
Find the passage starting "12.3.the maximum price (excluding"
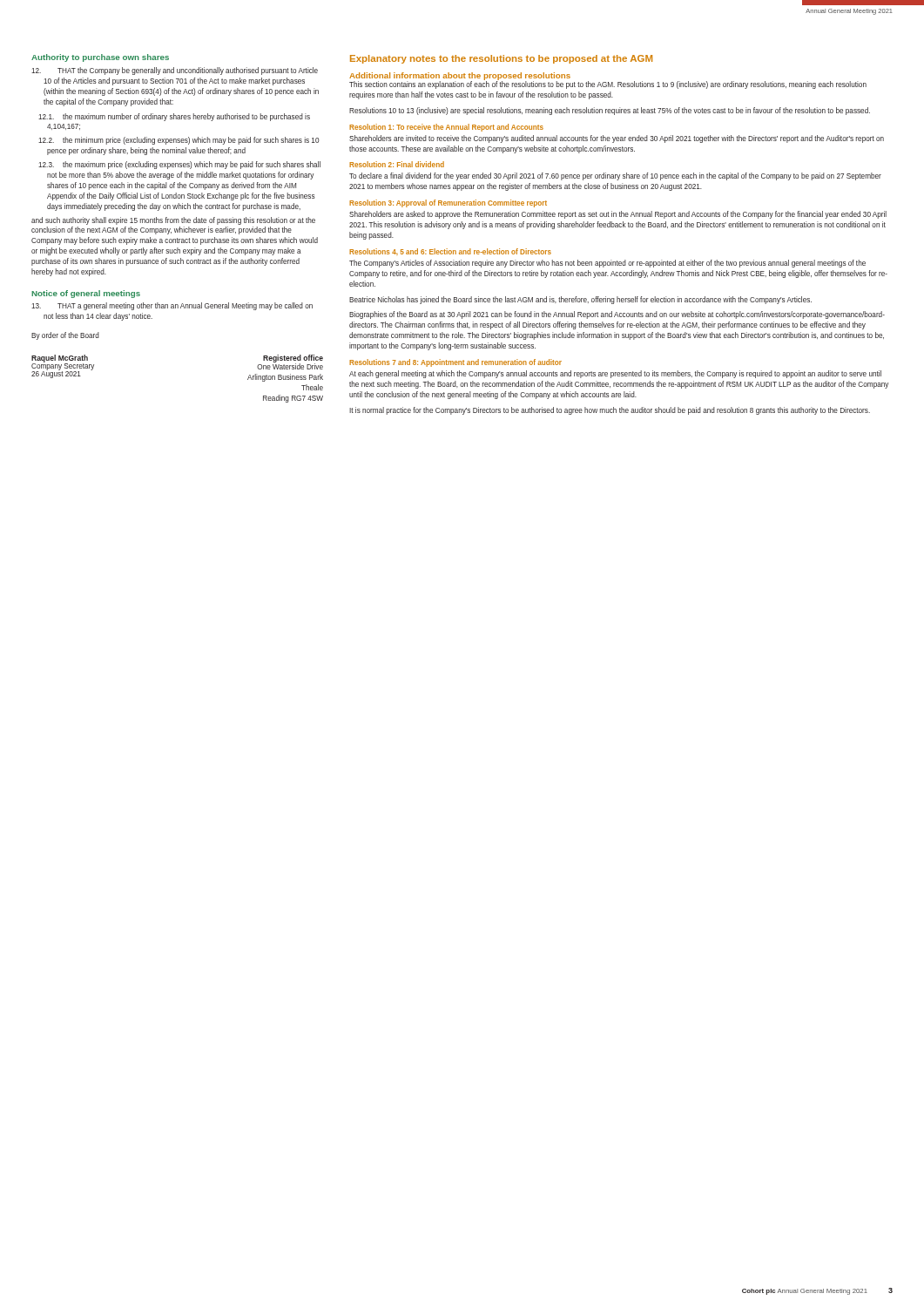(x=180, y=186)
